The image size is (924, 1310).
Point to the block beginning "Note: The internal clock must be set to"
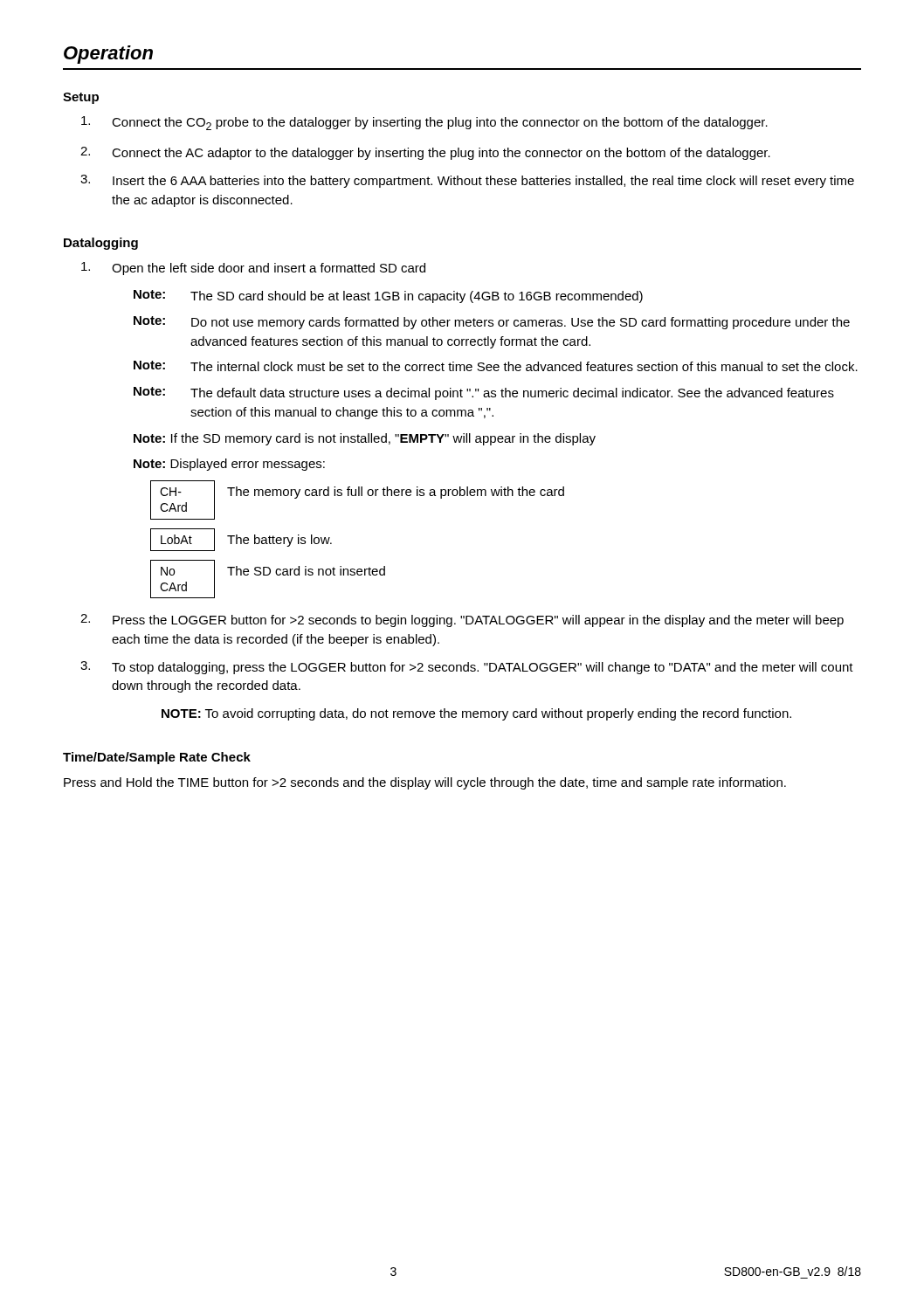tap(495, 367)
